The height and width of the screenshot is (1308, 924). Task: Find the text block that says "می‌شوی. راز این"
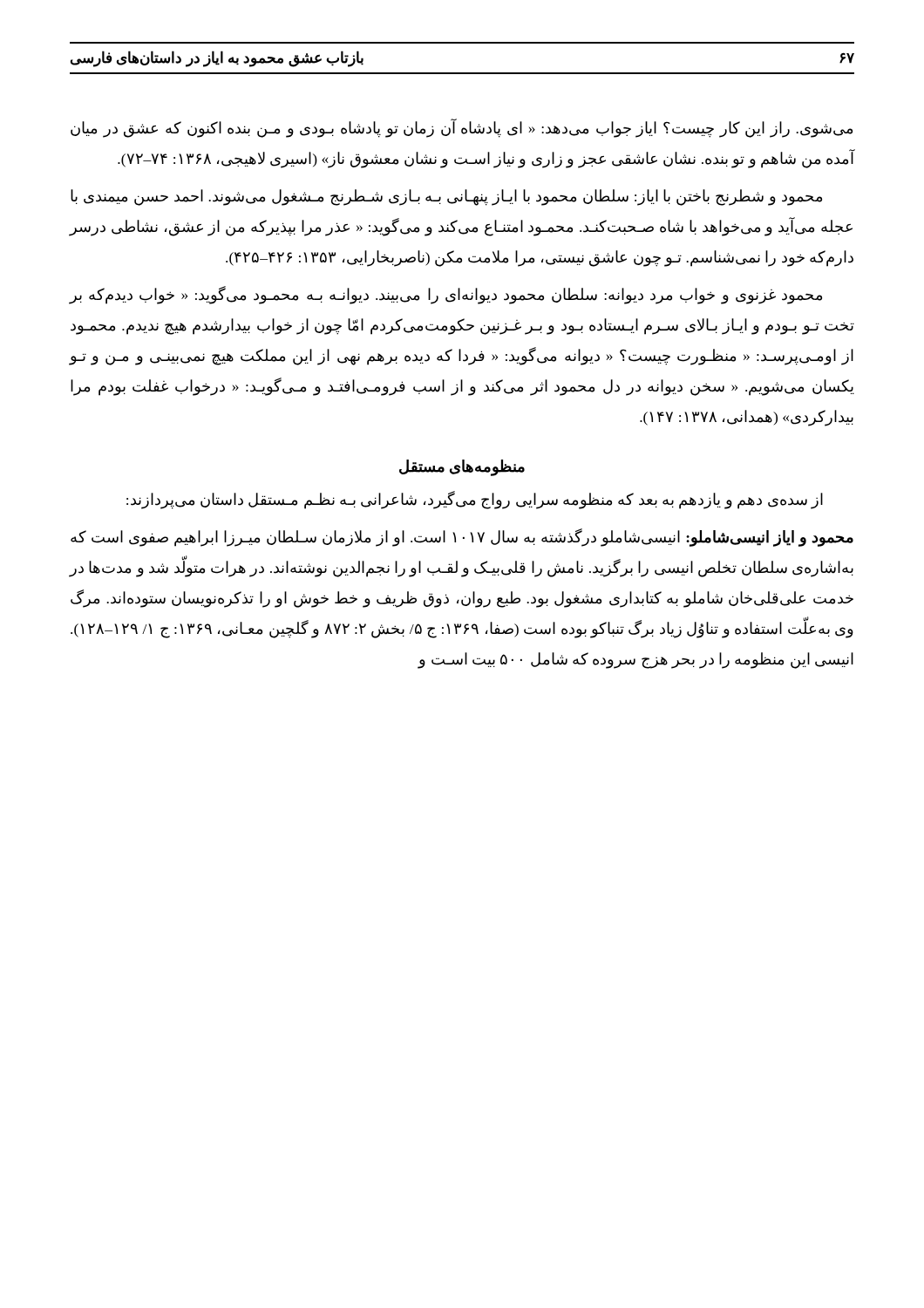(x=462, y=144)
